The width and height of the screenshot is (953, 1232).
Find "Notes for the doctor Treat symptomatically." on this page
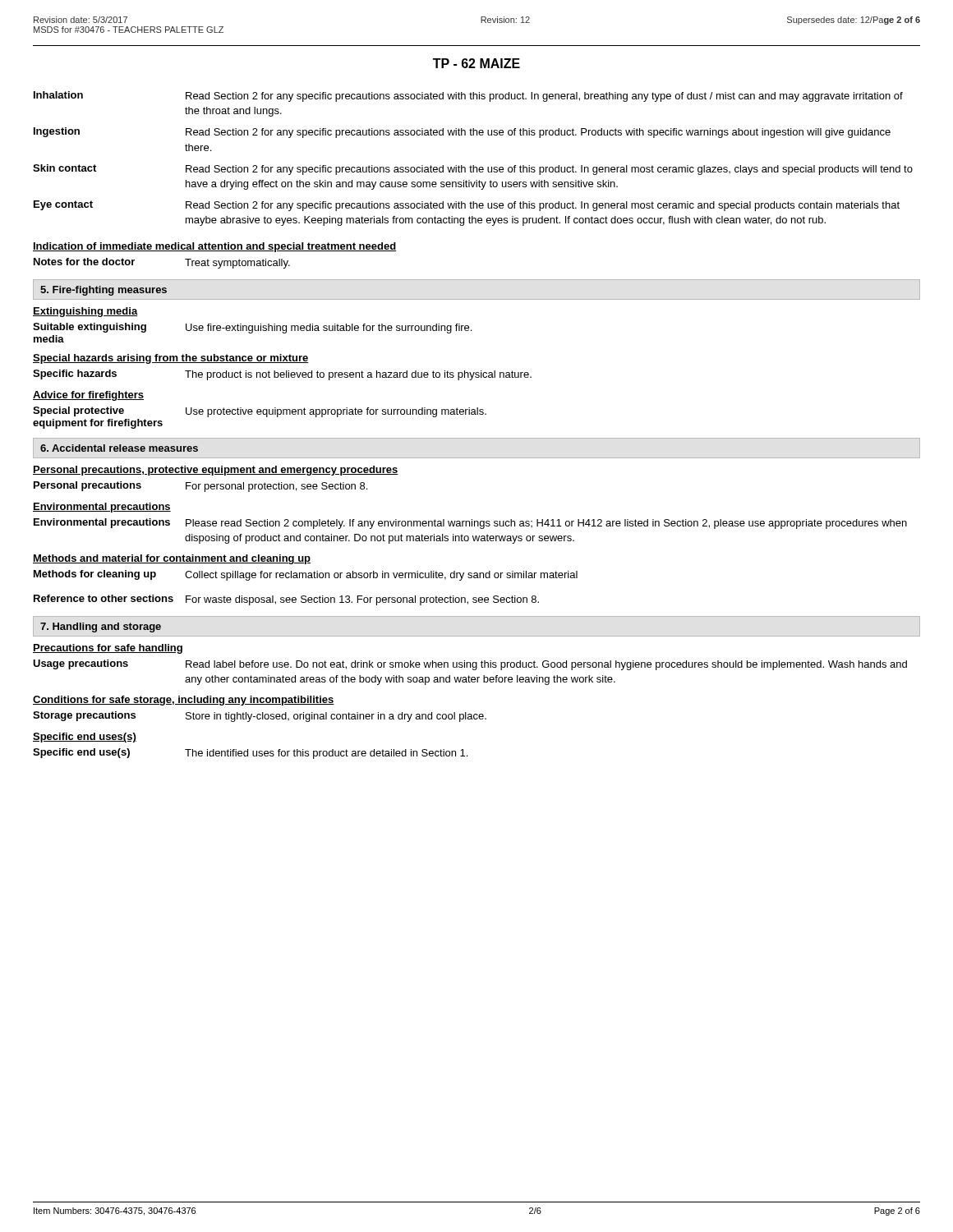84,263
